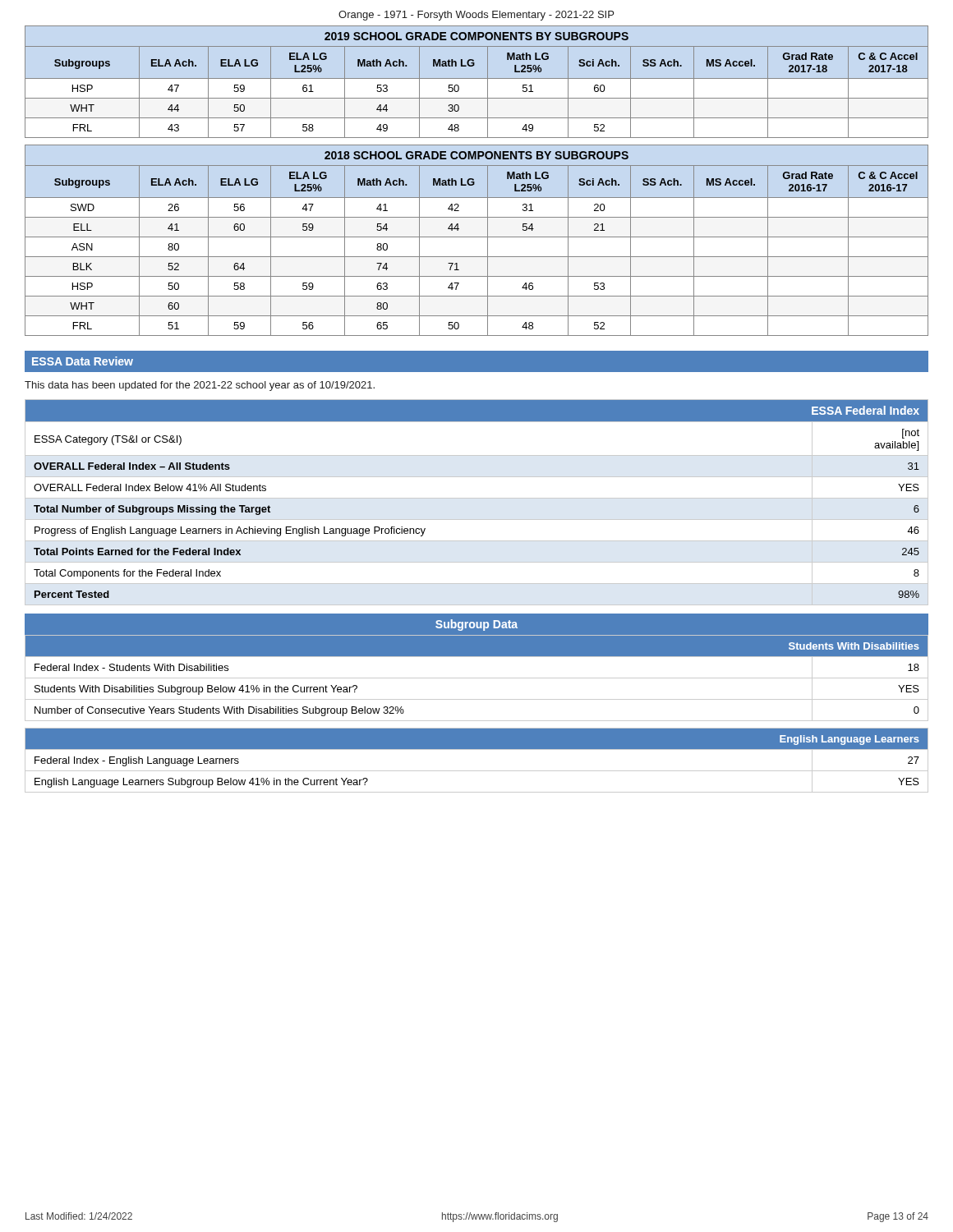The height and width of the screenshot is (1232, 953).
Task: Select the text starting "ESSA Data Review"
Action: click(82, 361)
